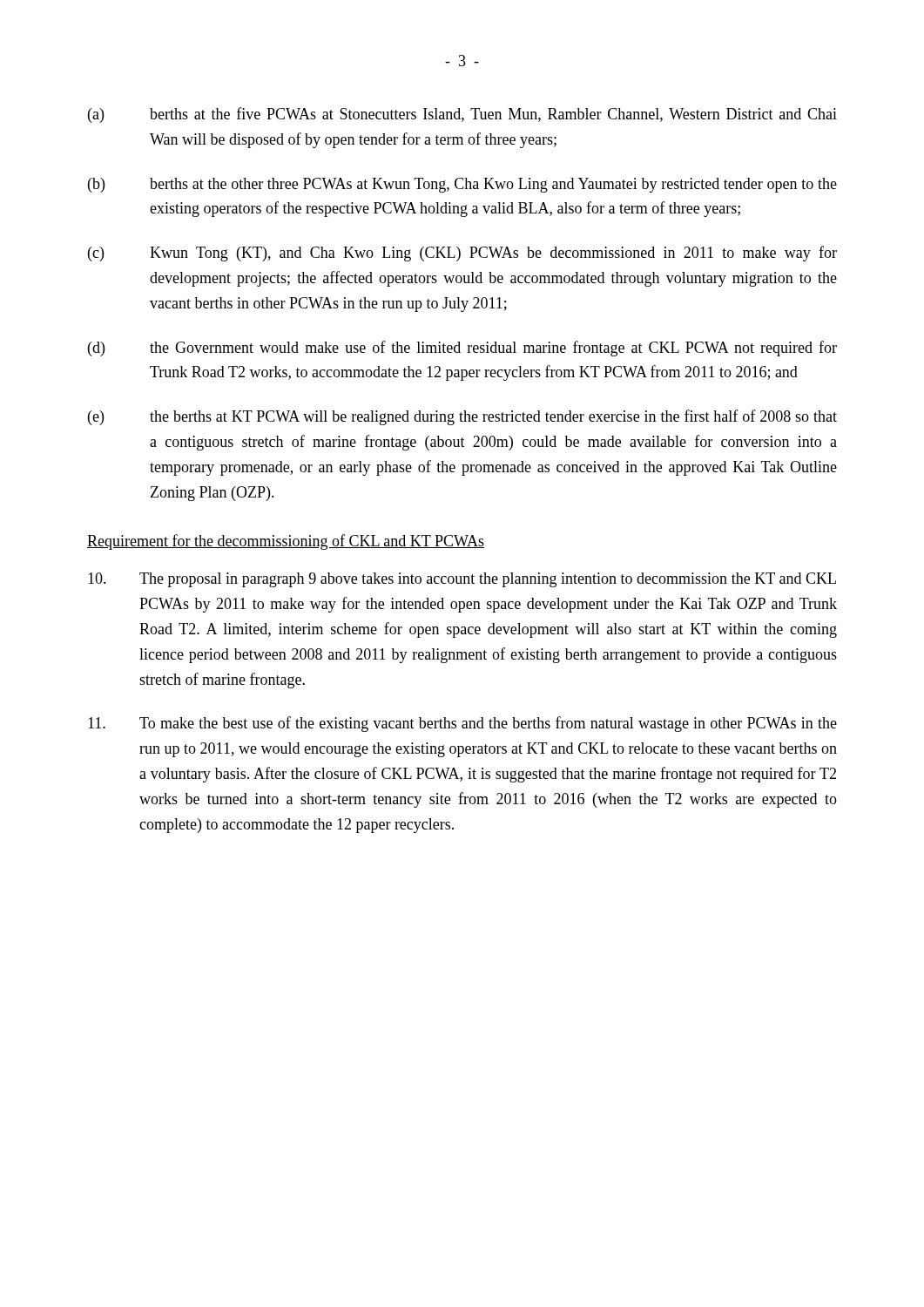Click on the text starting "Requirement for the decommissioning"
Screen dimensions: 1307x924
pyautogui.click(x=286, y=541)
